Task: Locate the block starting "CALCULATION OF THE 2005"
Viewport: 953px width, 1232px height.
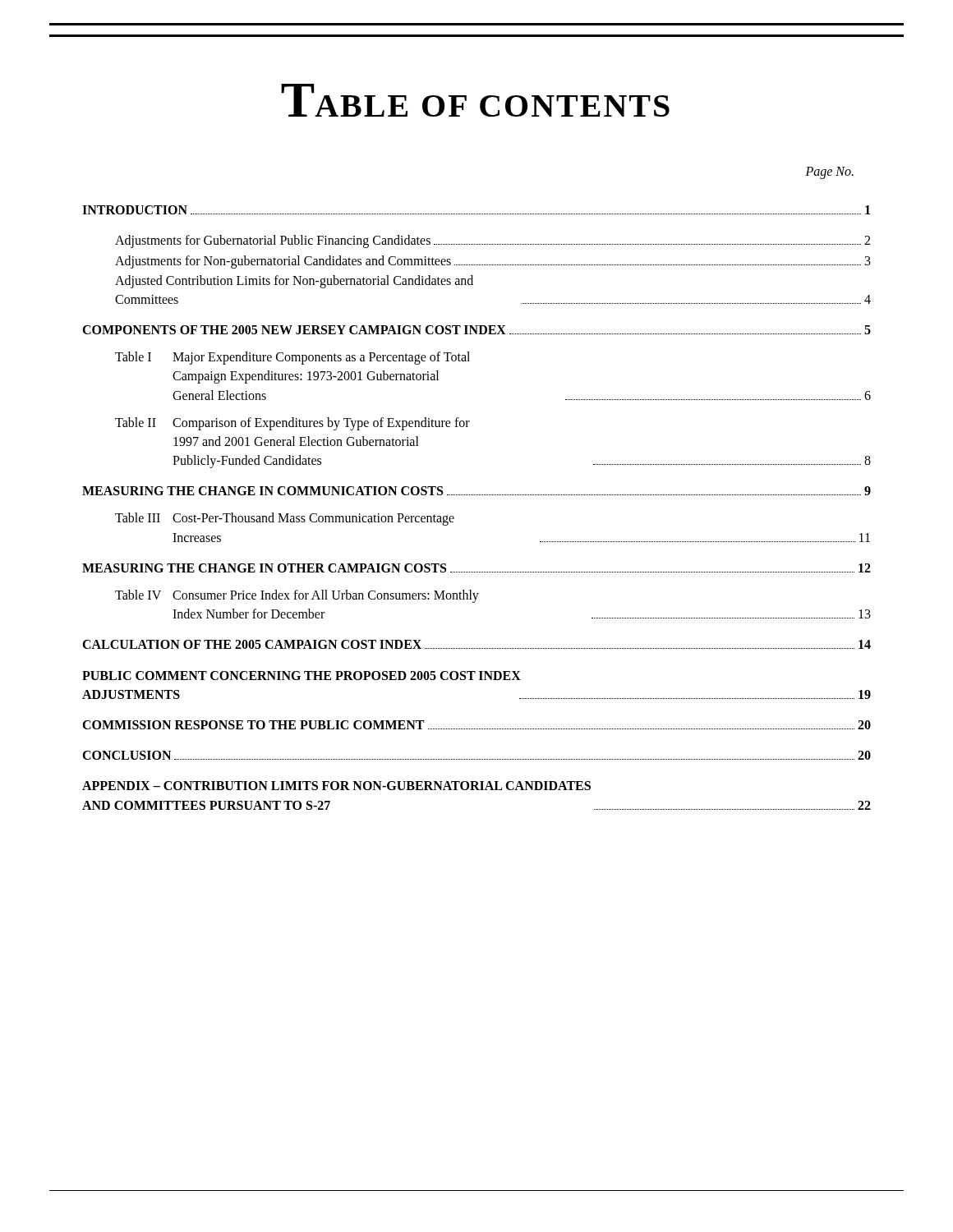Action: point(476,645)
